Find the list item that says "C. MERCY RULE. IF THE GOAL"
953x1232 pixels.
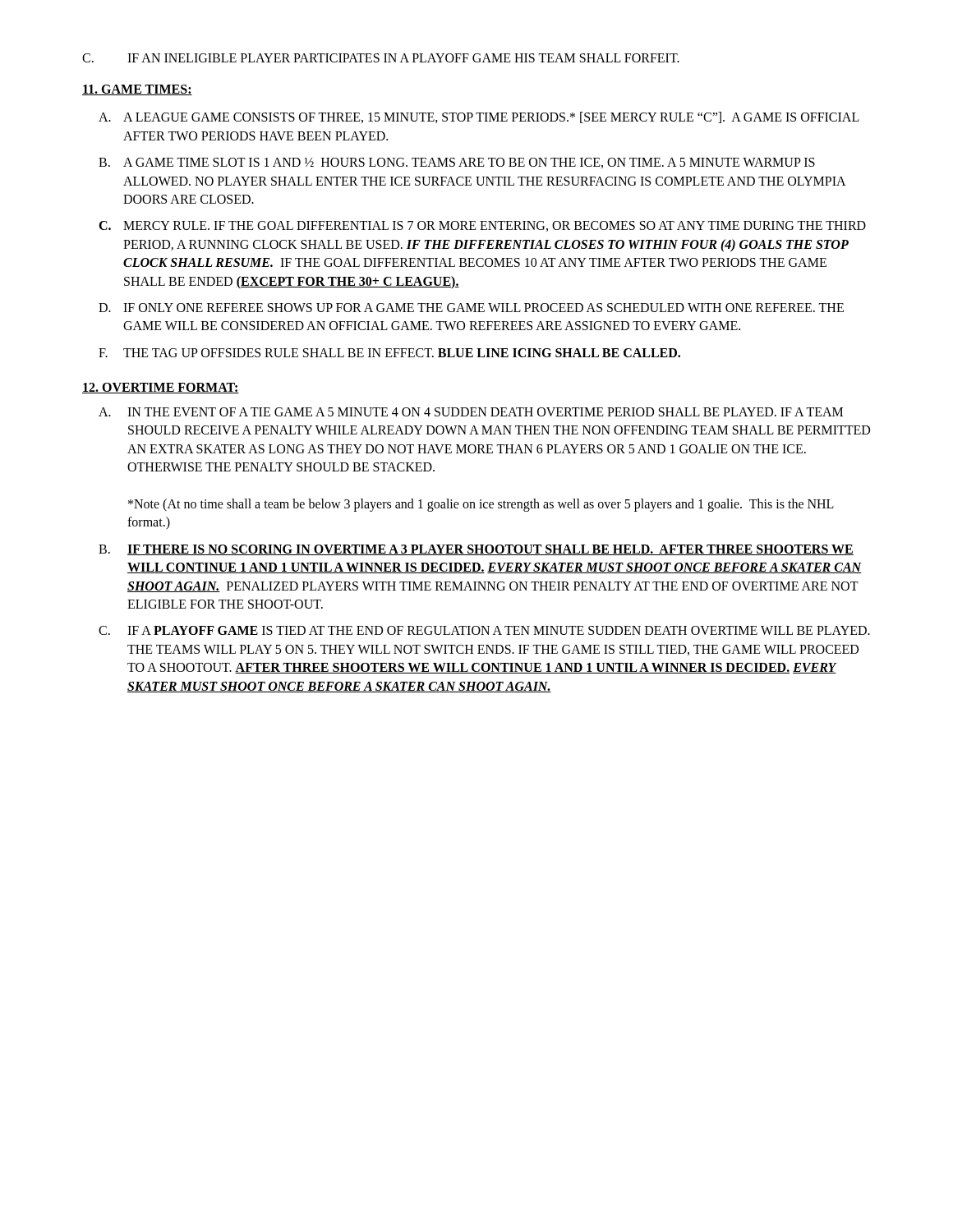tap(485, 254)
